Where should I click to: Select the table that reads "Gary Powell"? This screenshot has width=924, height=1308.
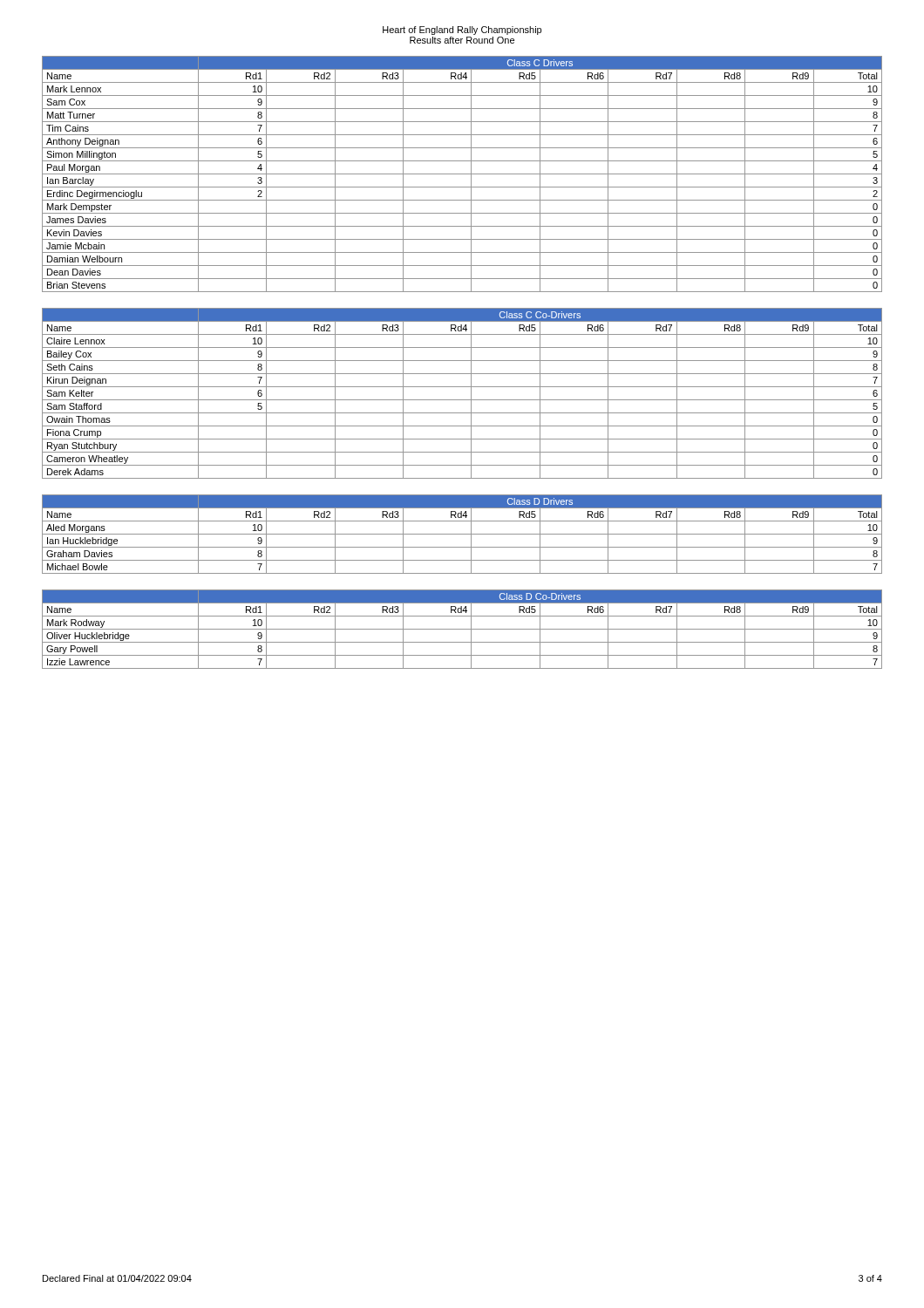click(x=462, y=629)
